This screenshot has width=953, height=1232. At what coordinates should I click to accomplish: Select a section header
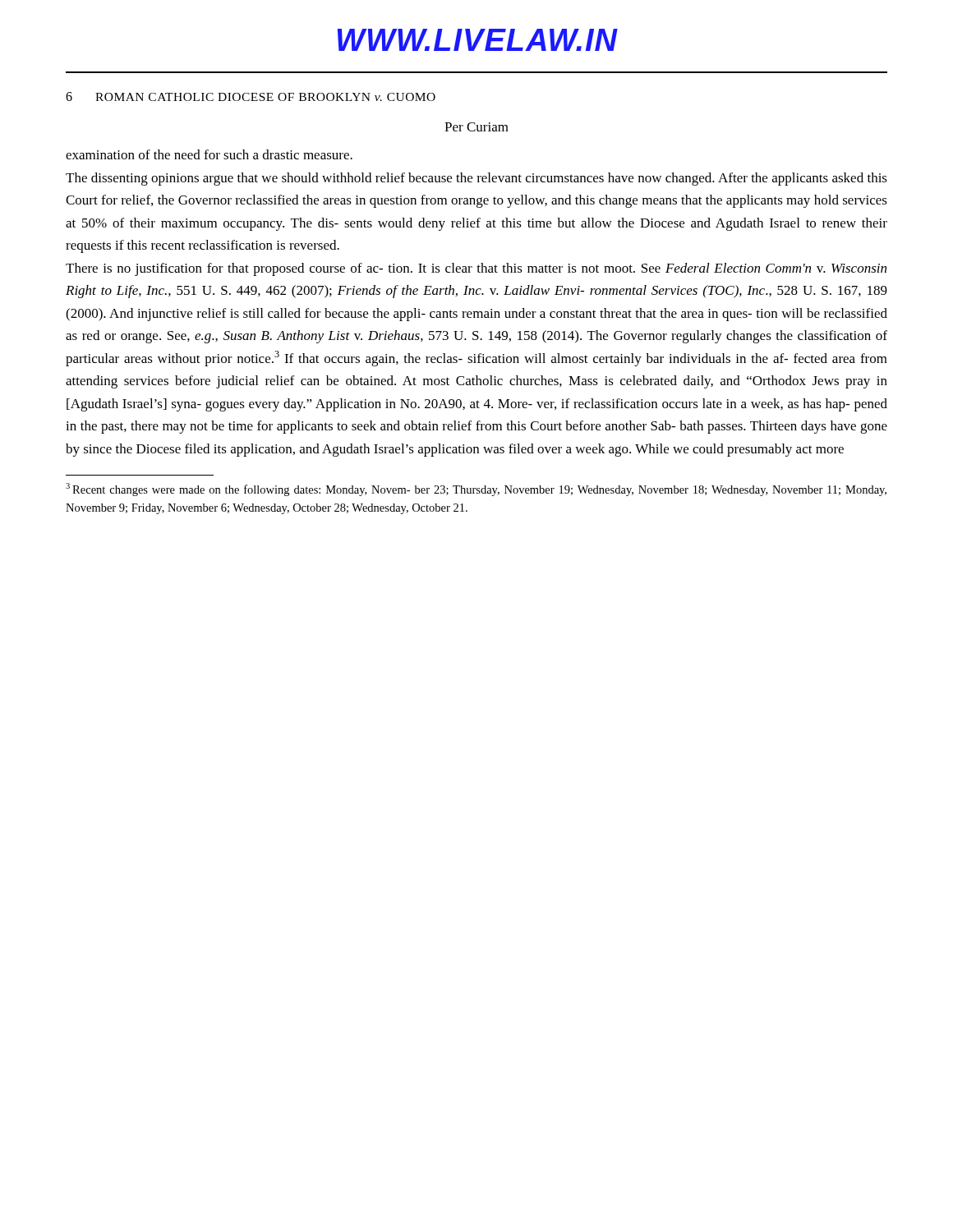[476, 127]
